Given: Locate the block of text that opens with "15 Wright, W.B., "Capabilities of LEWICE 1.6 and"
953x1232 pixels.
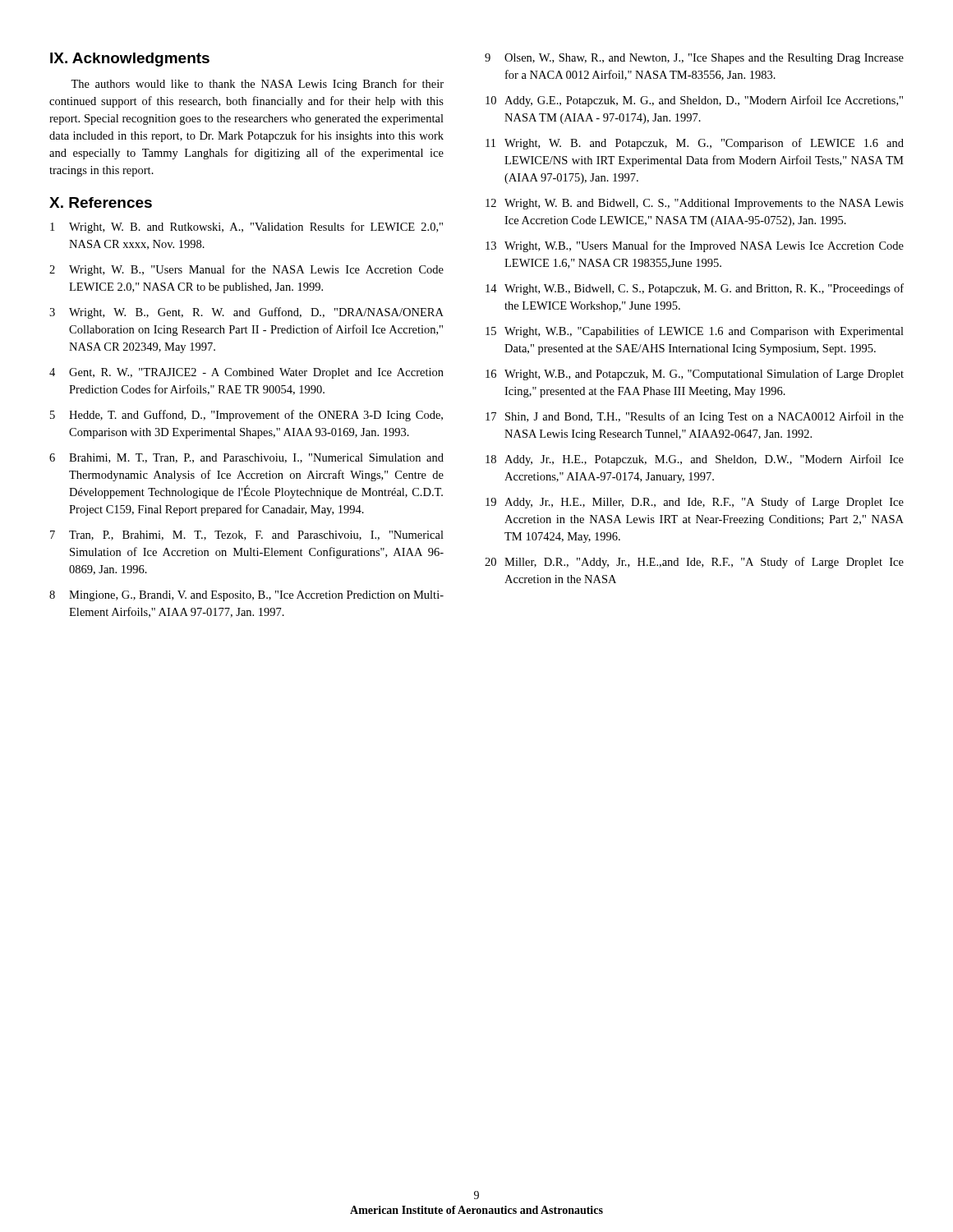Looking at the screenshot, I should (x=694, y=340).
